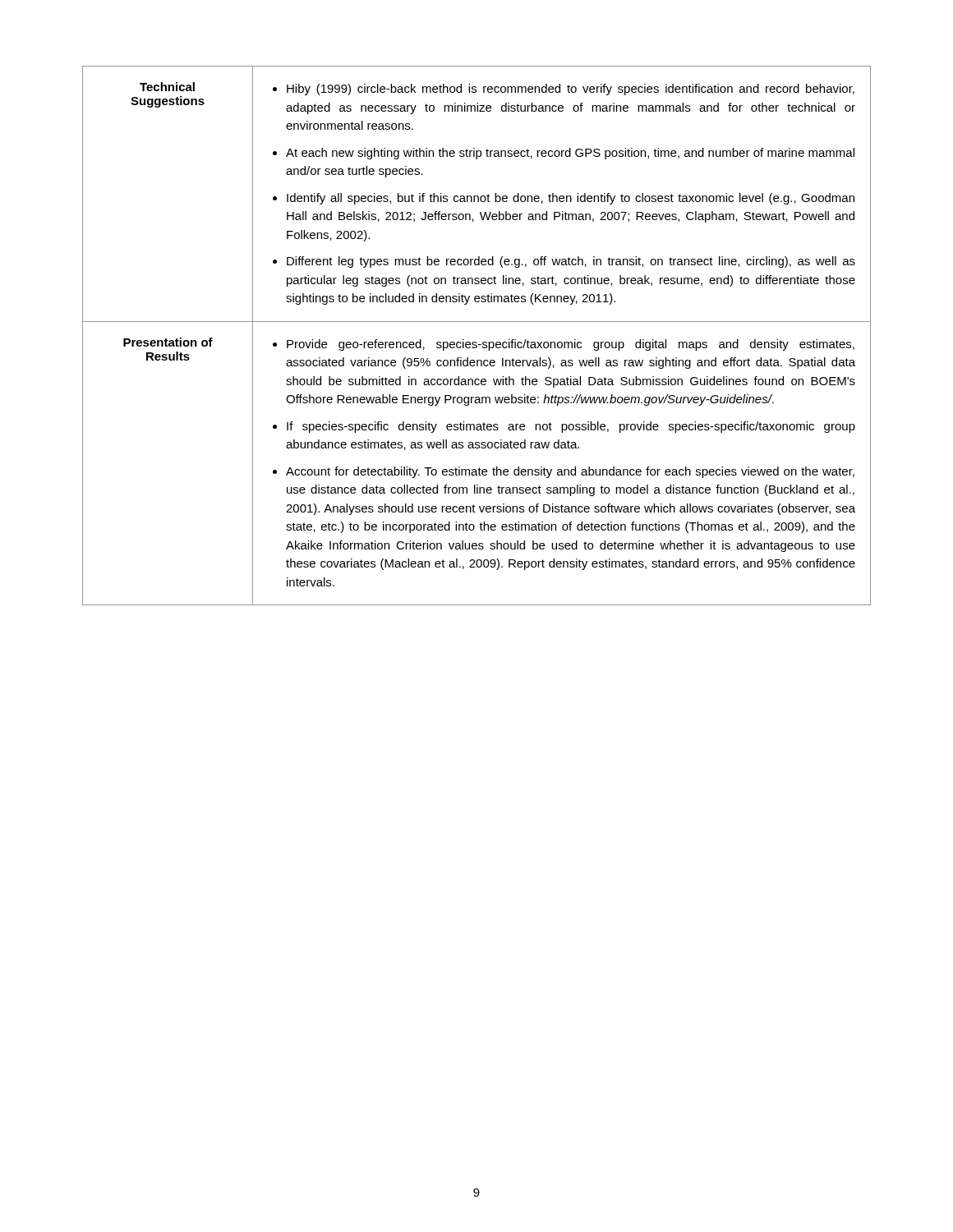Find the table that mentions "Provide geo-referenced, species-specific/taxonomic group digital"
Image resolution: width=953 pixels, height=1232 pixels.
476,335
